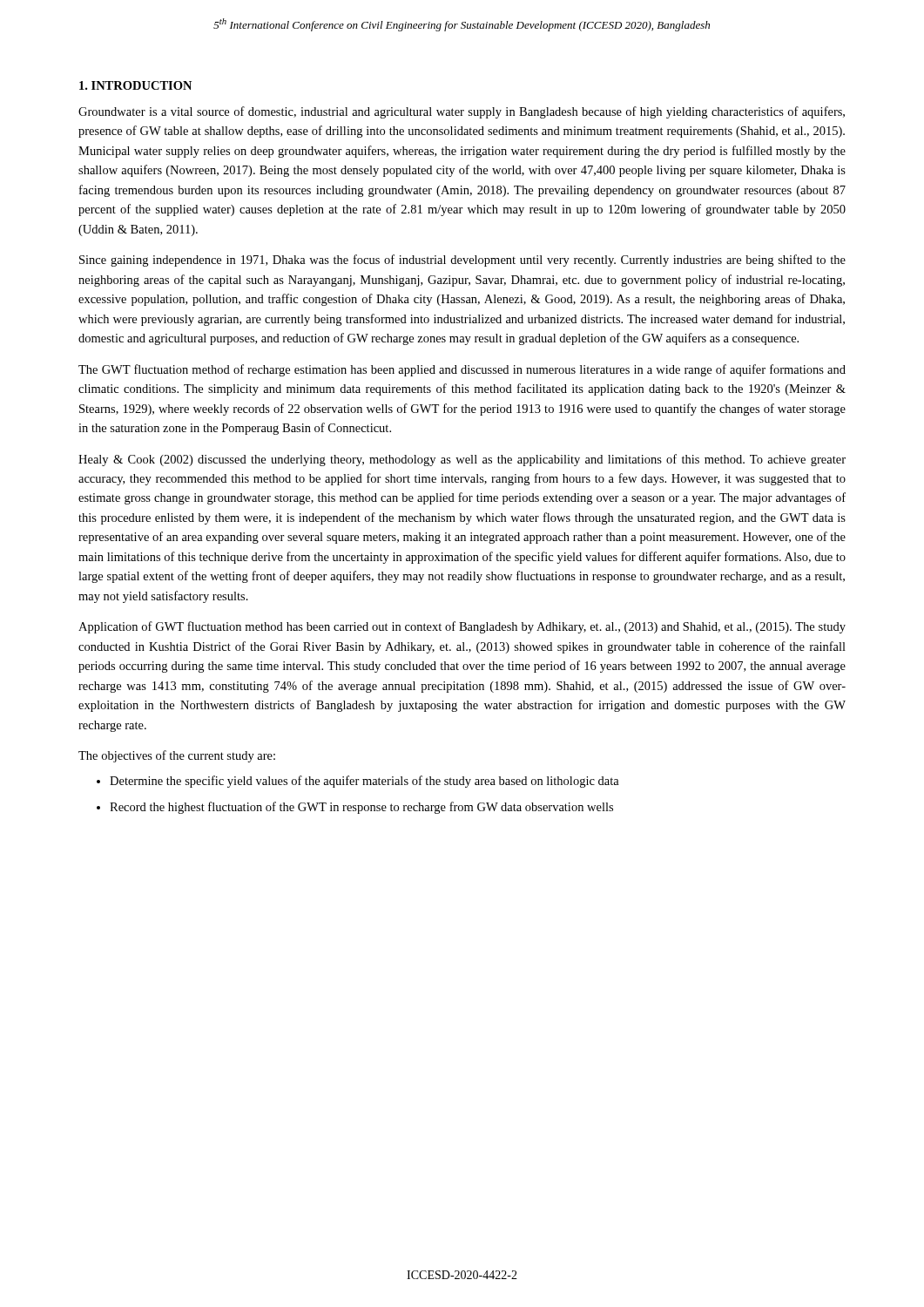Navigate to the passage starting "Since gaining independence in"

pyautogui.click(x=462, y=299)
